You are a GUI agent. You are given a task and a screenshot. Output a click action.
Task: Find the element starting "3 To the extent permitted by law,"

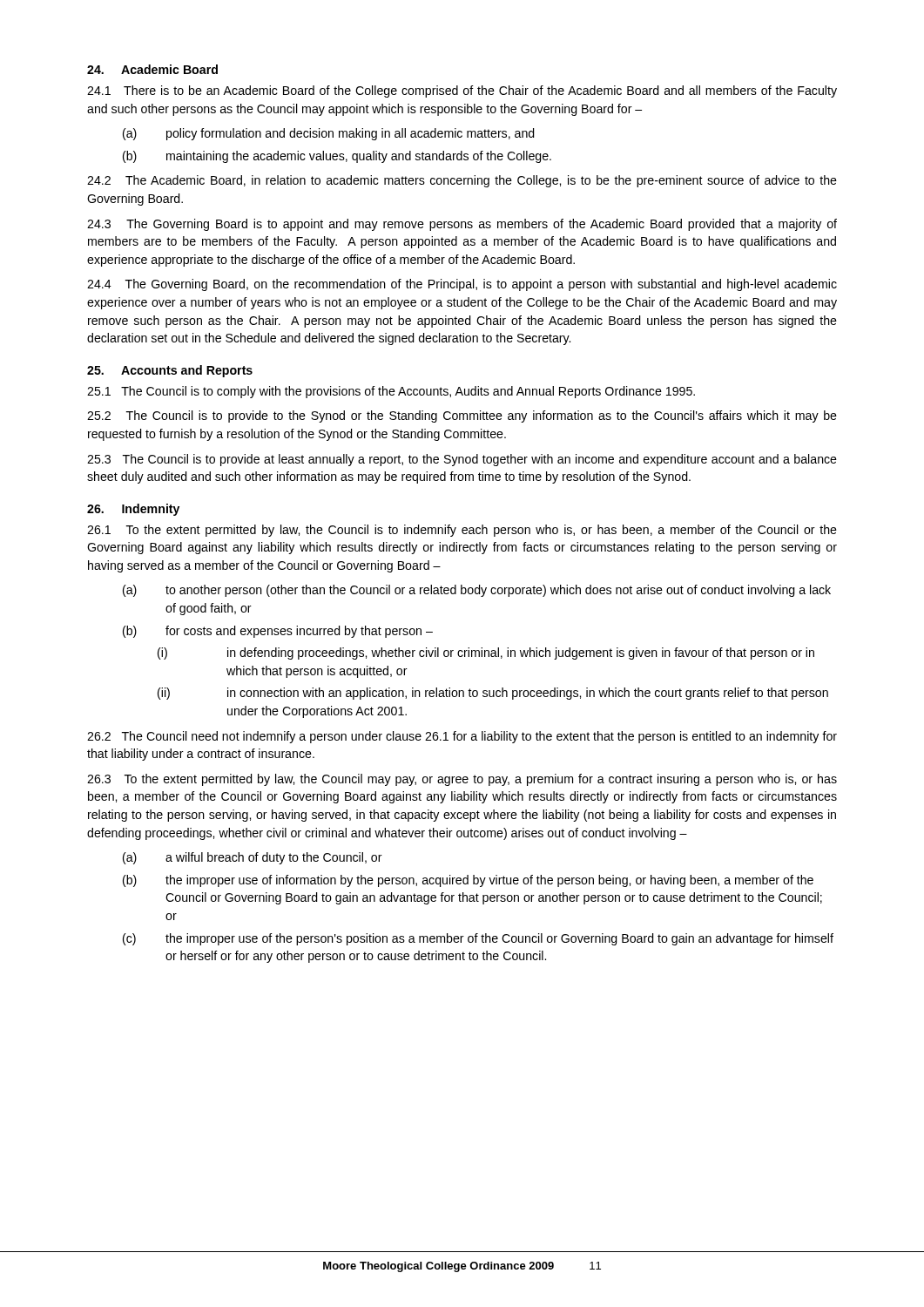[462, 806]
